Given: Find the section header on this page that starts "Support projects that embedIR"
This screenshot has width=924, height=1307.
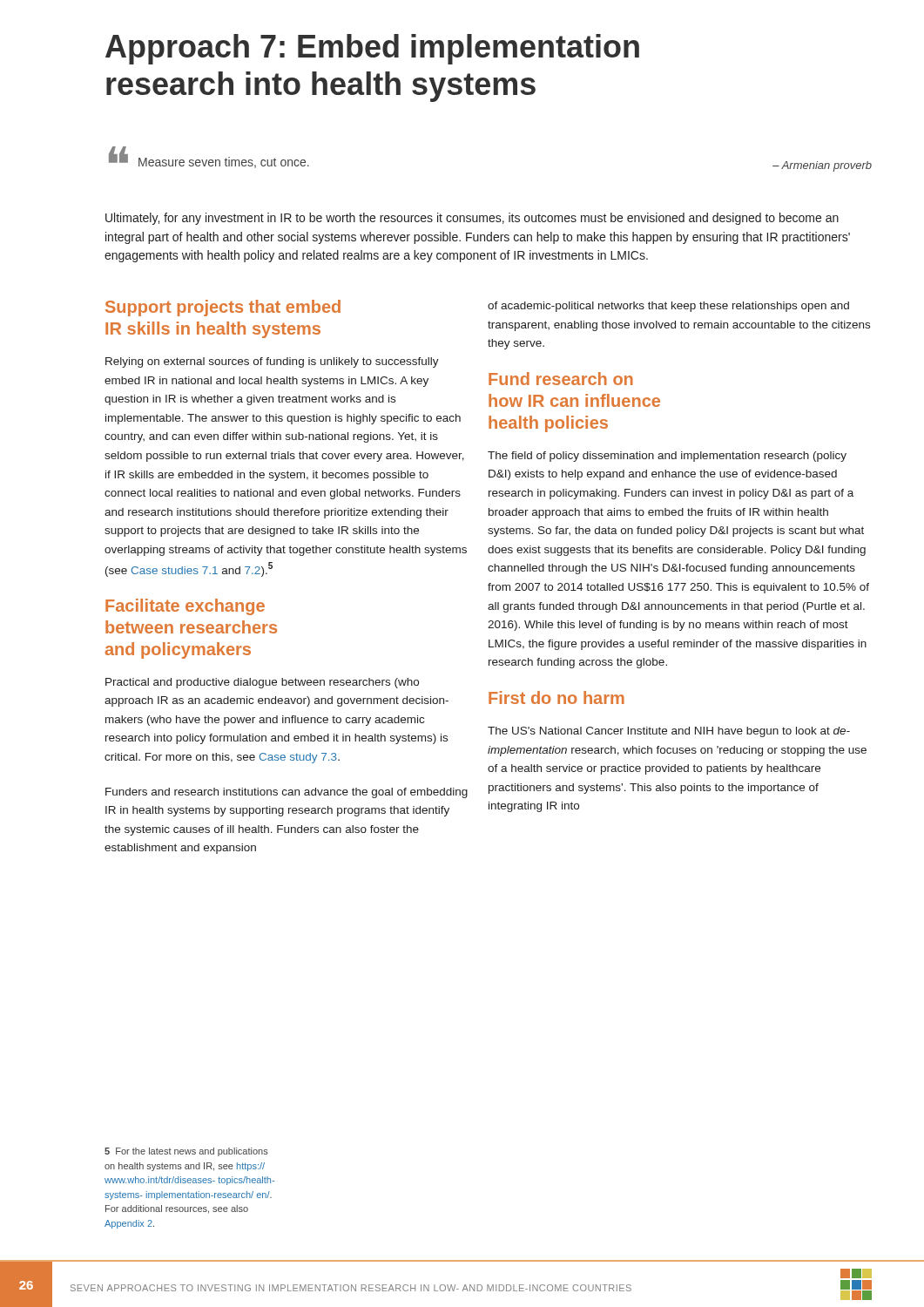Looking at the screenshot, I should point(223,318).
